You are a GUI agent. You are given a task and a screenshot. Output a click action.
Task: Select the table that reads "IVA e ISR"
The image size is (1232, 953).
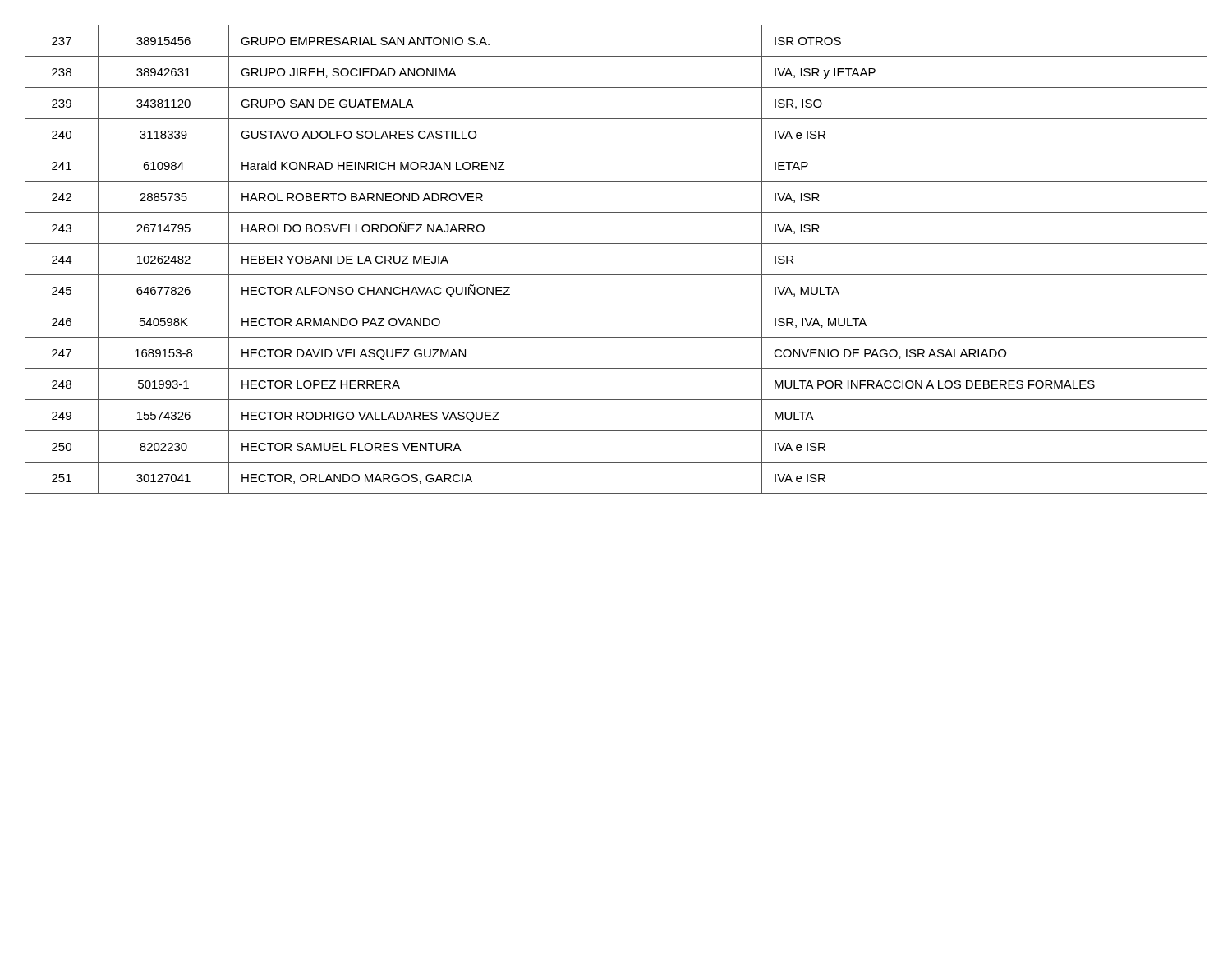click(616, 259)
